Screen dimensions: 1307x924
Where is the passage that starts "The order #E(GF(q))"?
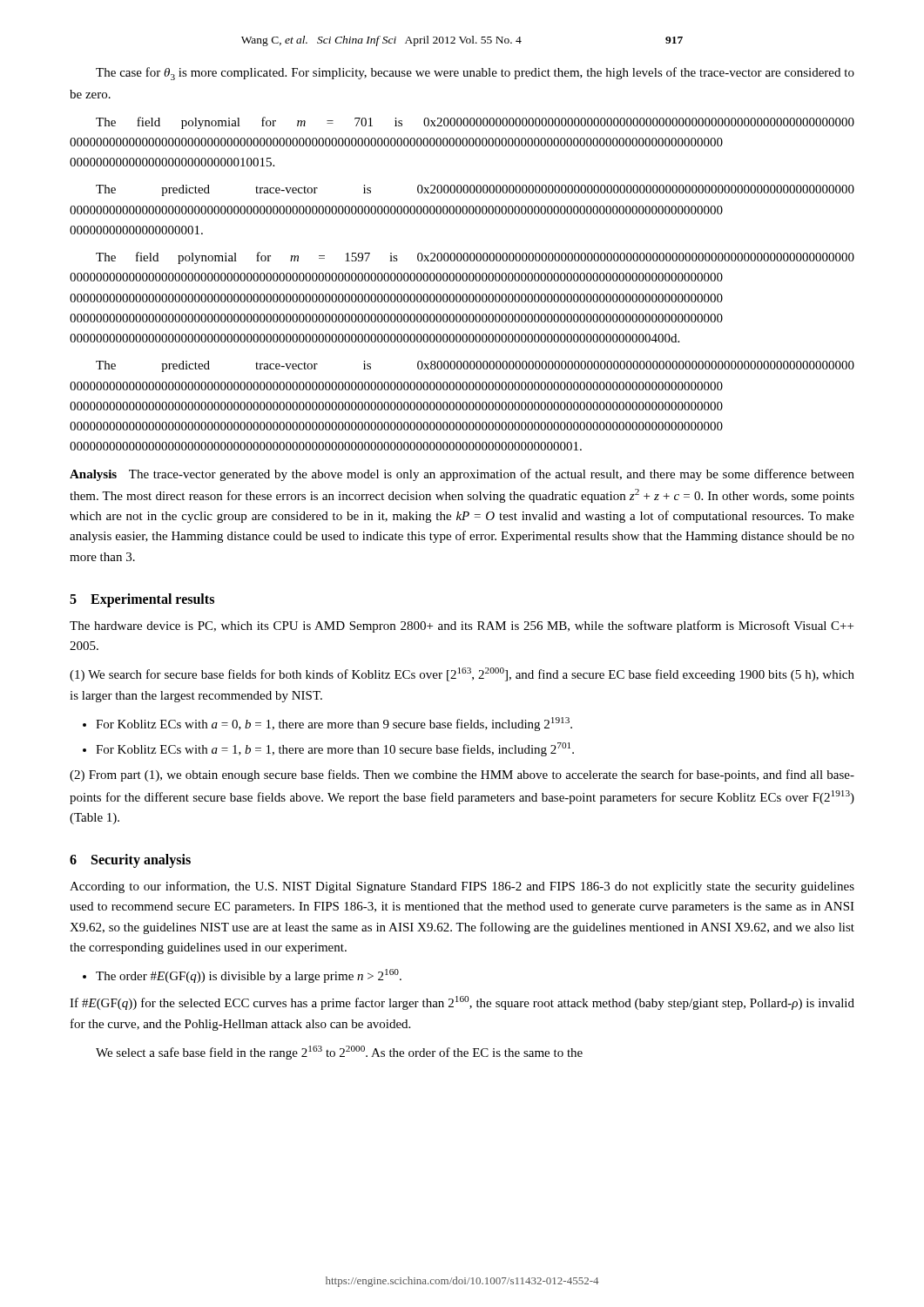click(x=242, y=976)
